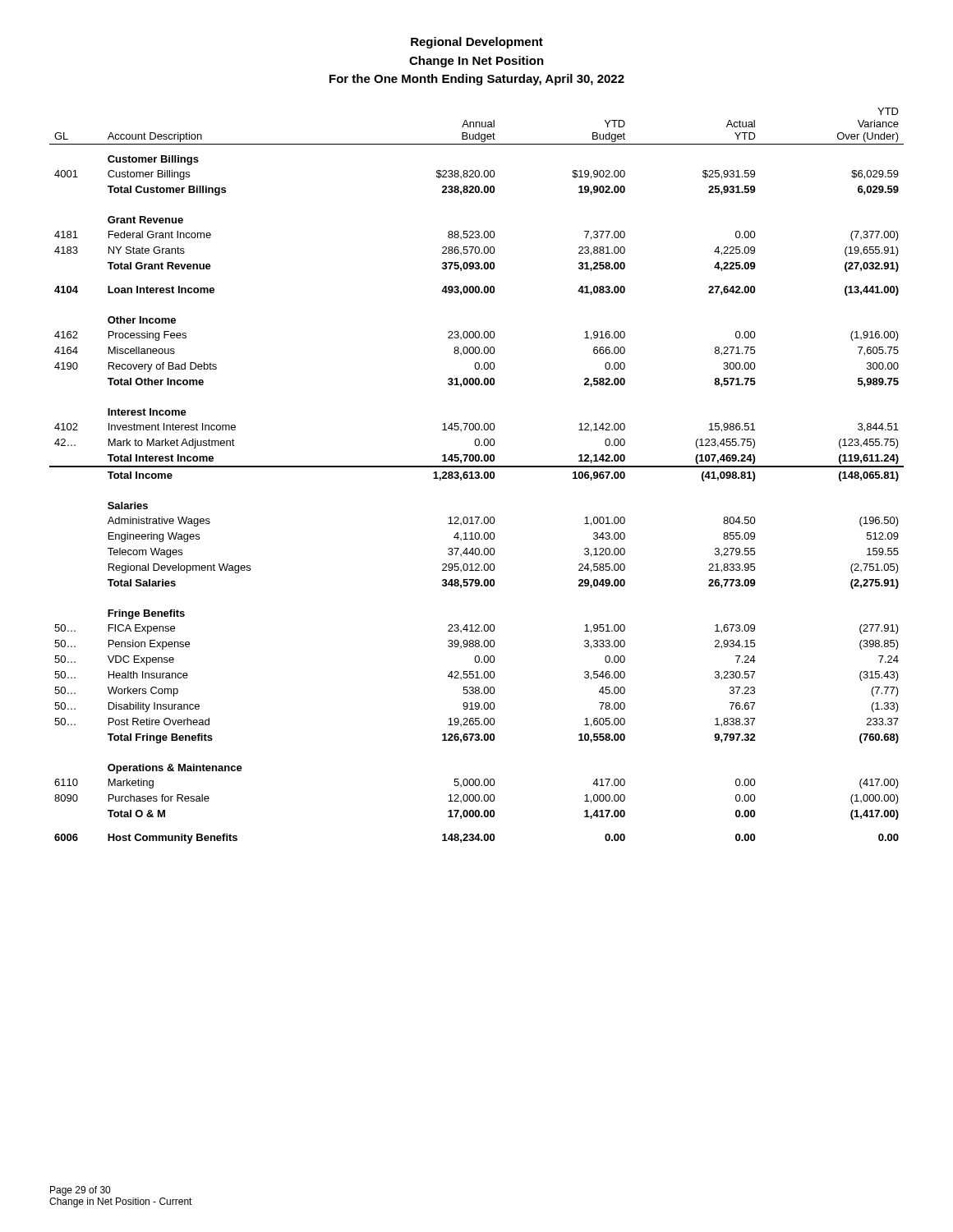
Task: Locate the element starting "Regional Development Change In Net Position For"
Action: (476, 61)
